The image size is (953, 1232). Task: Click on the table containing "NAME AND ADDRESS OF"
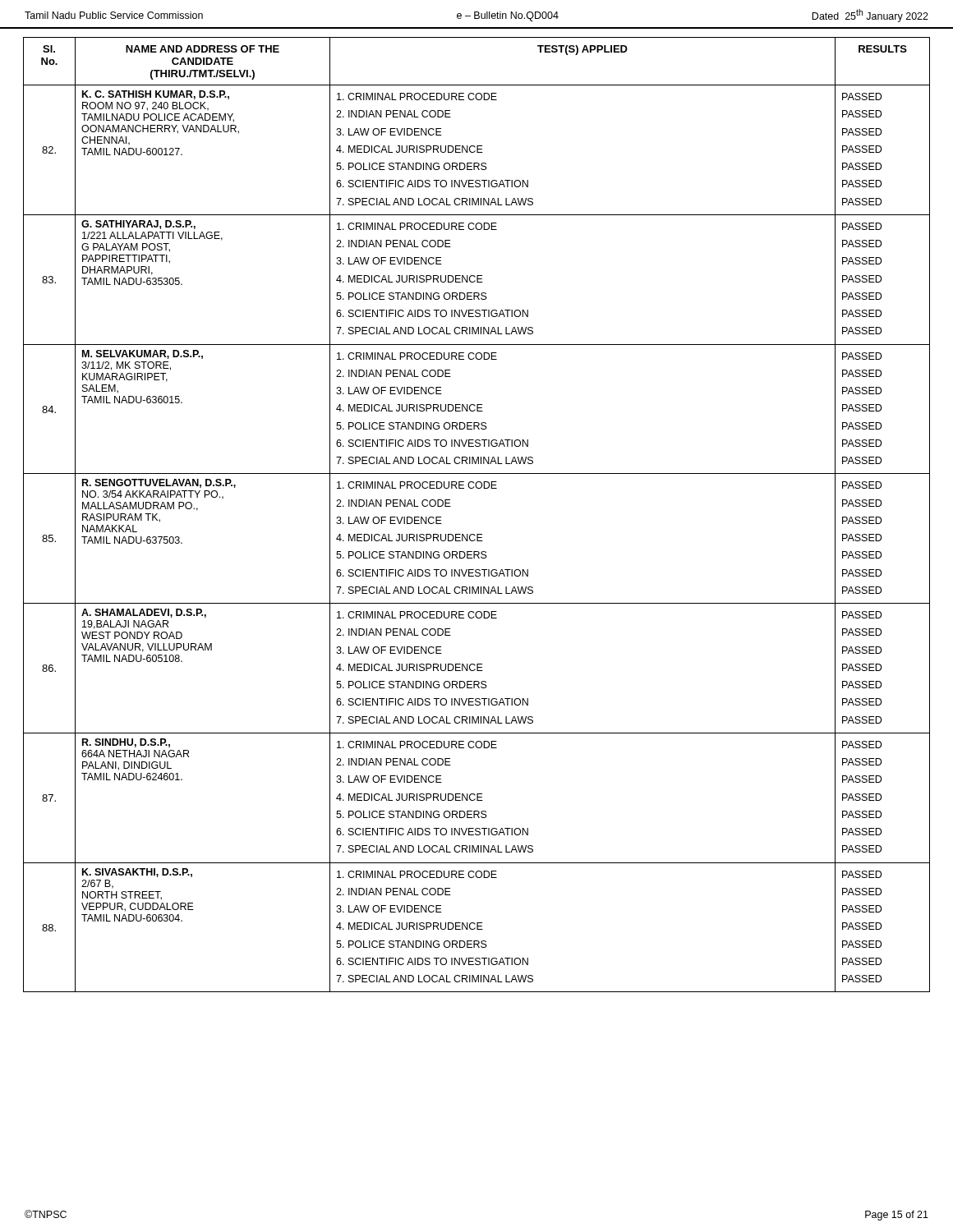pos(476,527)
